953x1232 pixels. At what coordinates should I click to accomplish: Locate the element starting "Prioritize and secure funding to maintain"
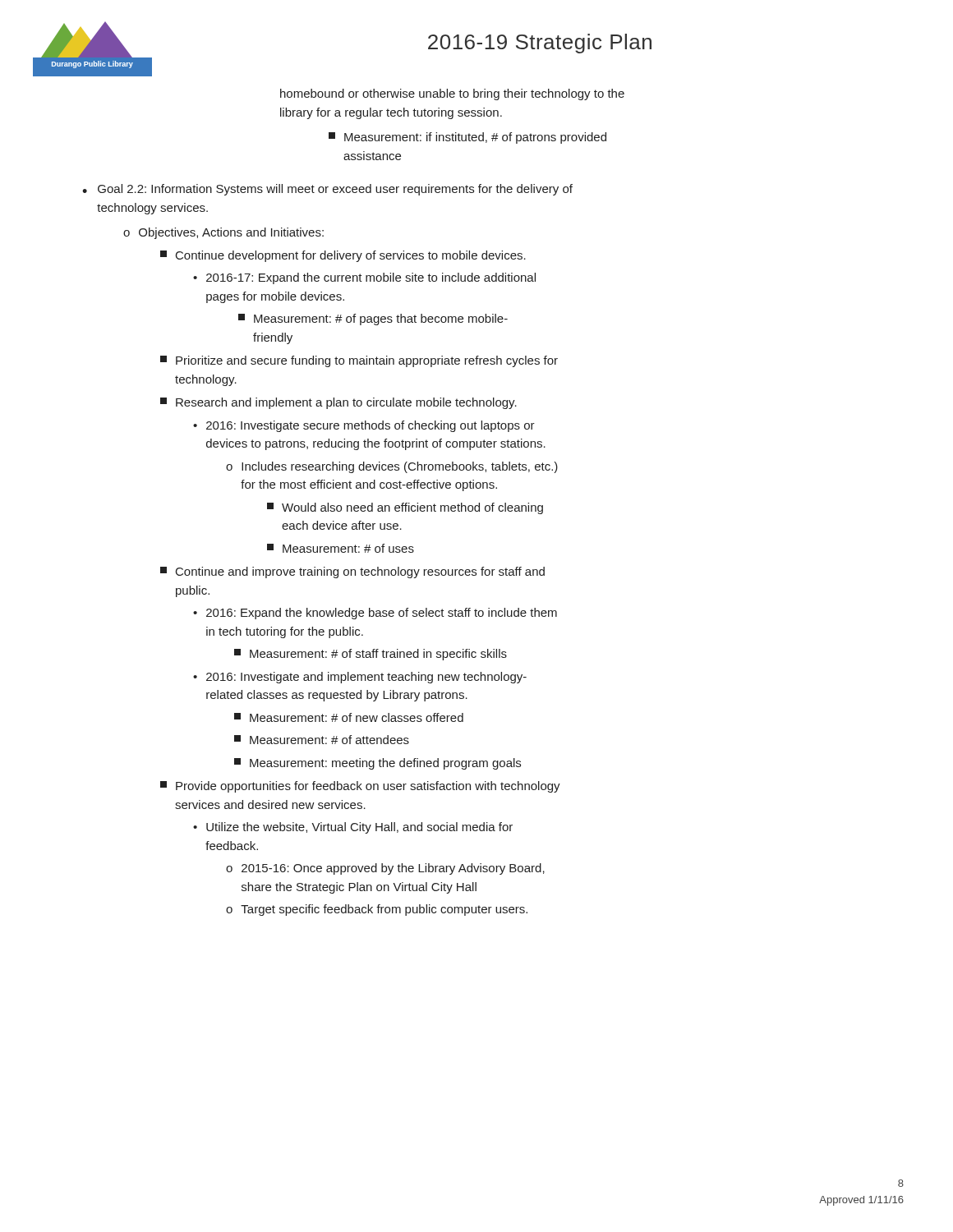(x=359, y=370)
